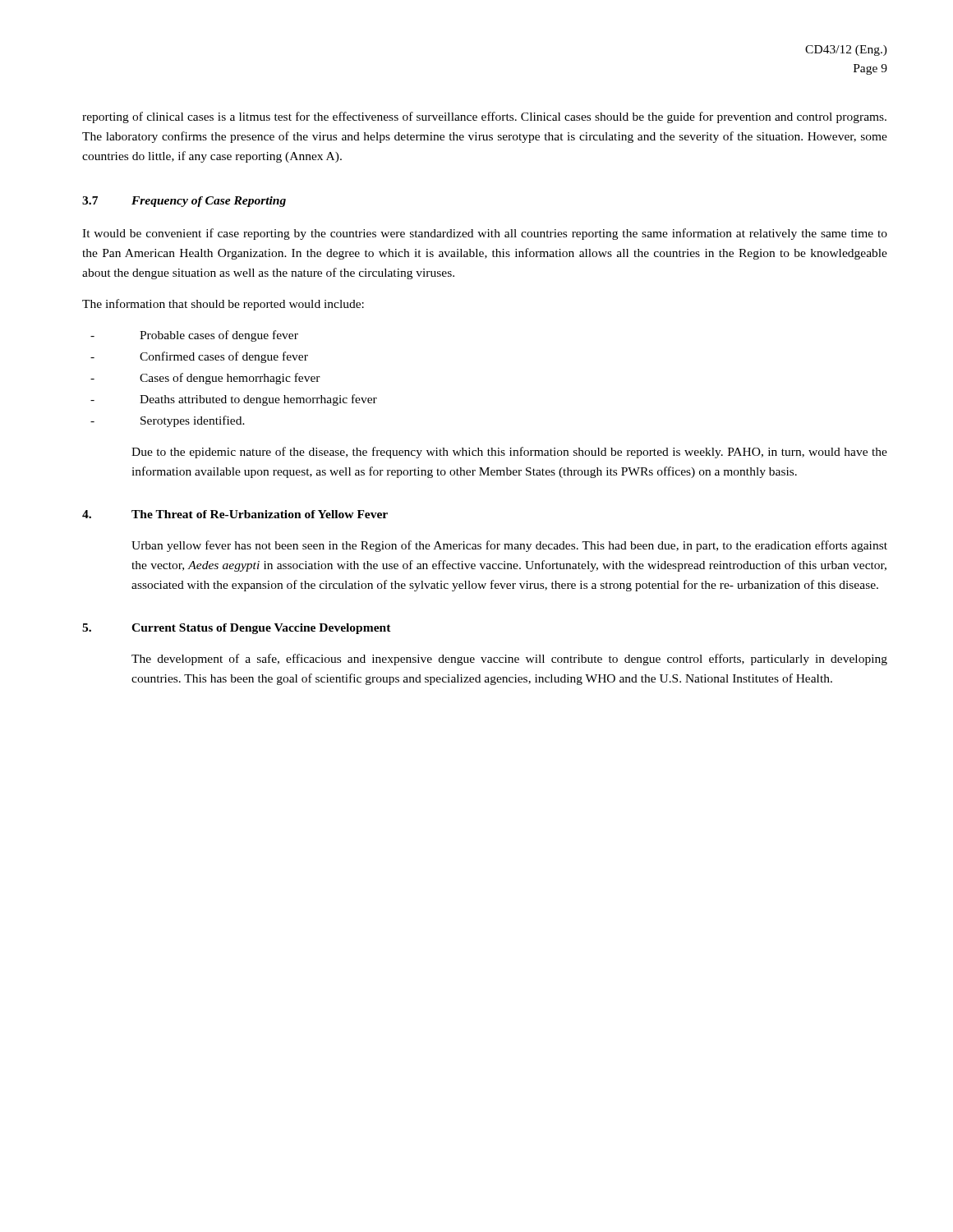This screenshot has width=953, height=1232.
Task: Navigate to the region starting "- Cases of dengue hemorrhagic fever"
Action: tap(205, 379)
